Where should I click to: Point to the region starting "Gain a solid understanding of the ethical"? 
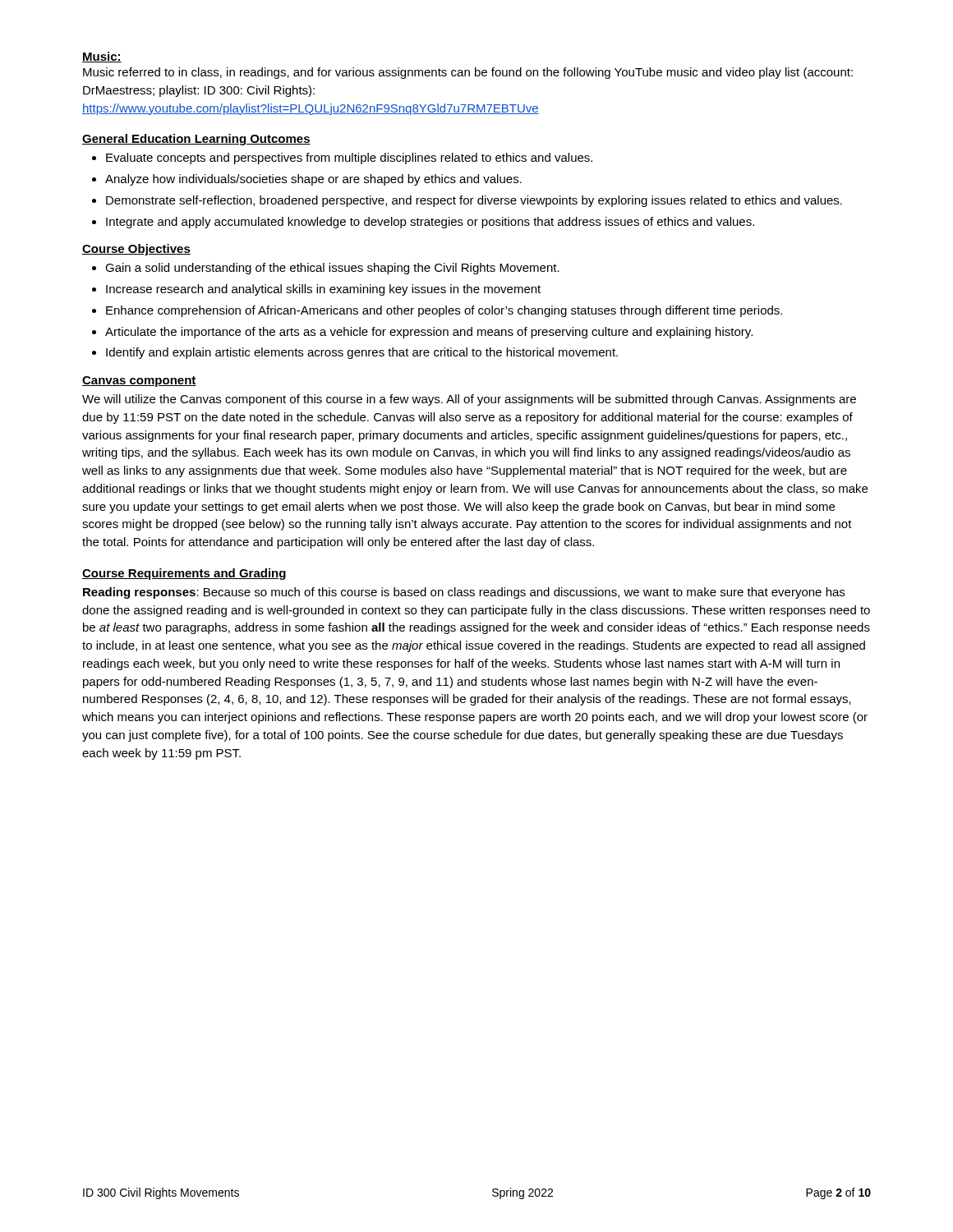coord(333,268)
